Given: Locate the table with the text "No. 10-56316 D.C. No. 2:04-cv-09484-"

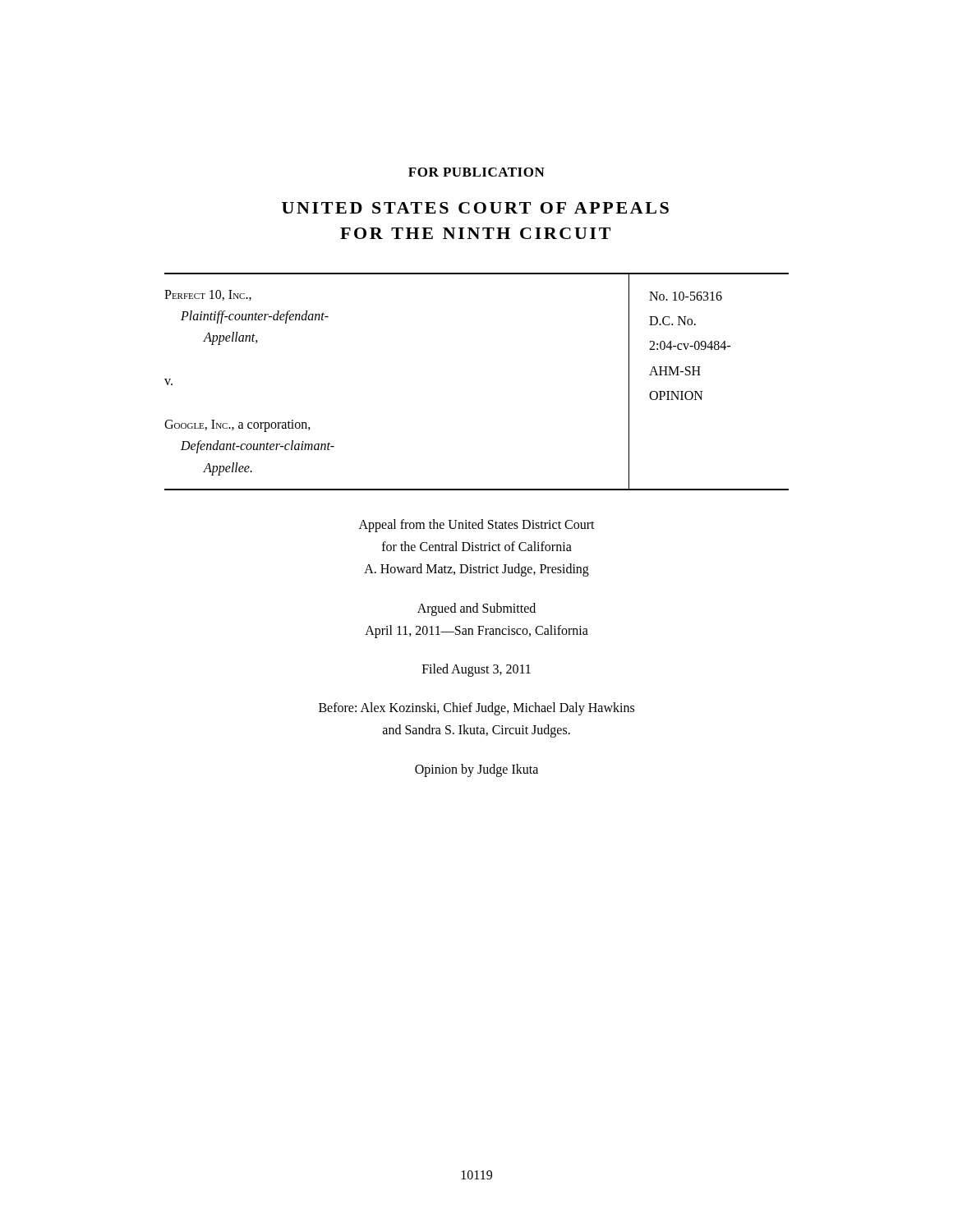Looking at the screenshot, I should click(x=476, y=381).
